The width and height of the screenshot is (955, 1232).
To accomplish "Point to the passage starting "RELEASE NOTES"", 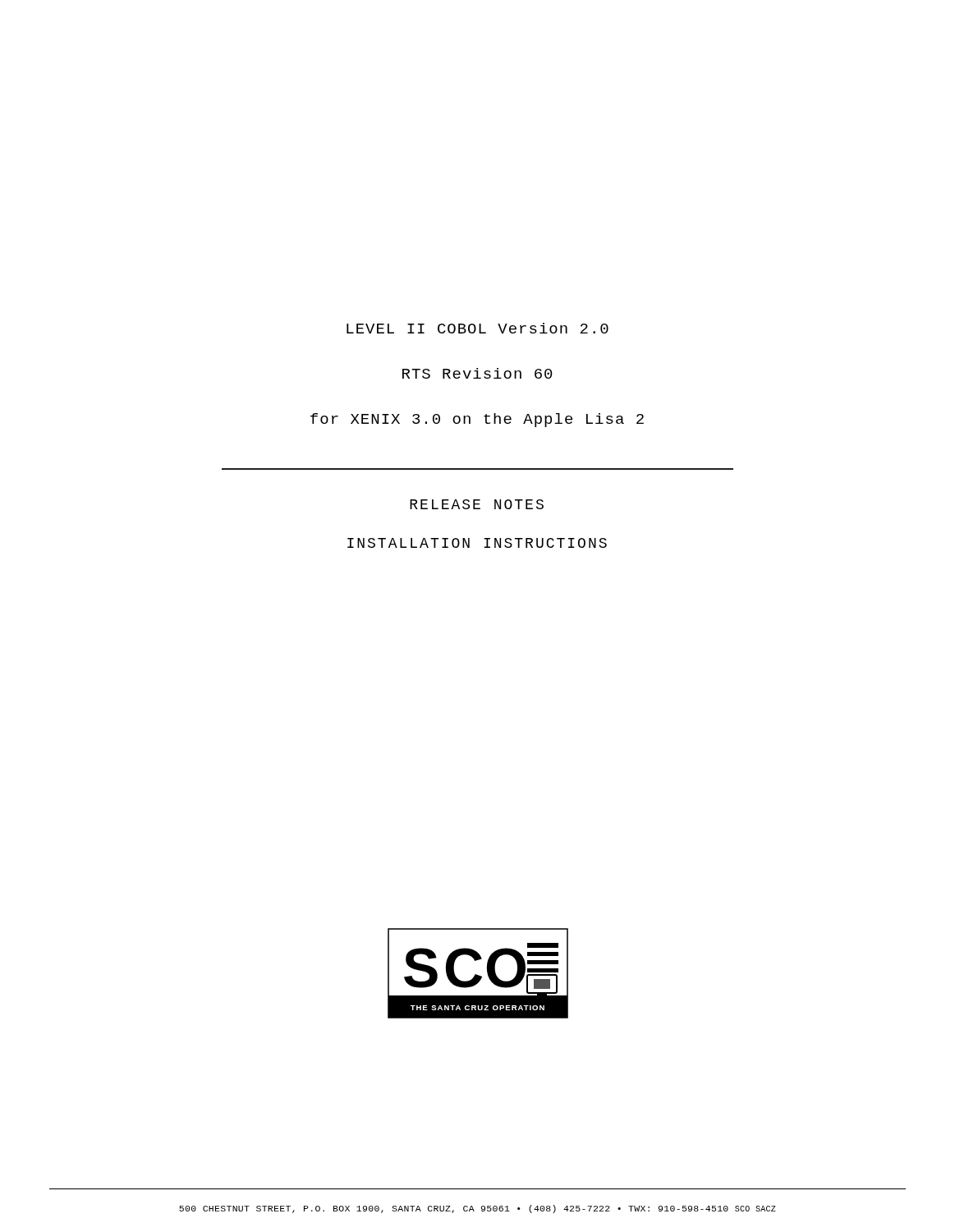I will tap(478, 505).
